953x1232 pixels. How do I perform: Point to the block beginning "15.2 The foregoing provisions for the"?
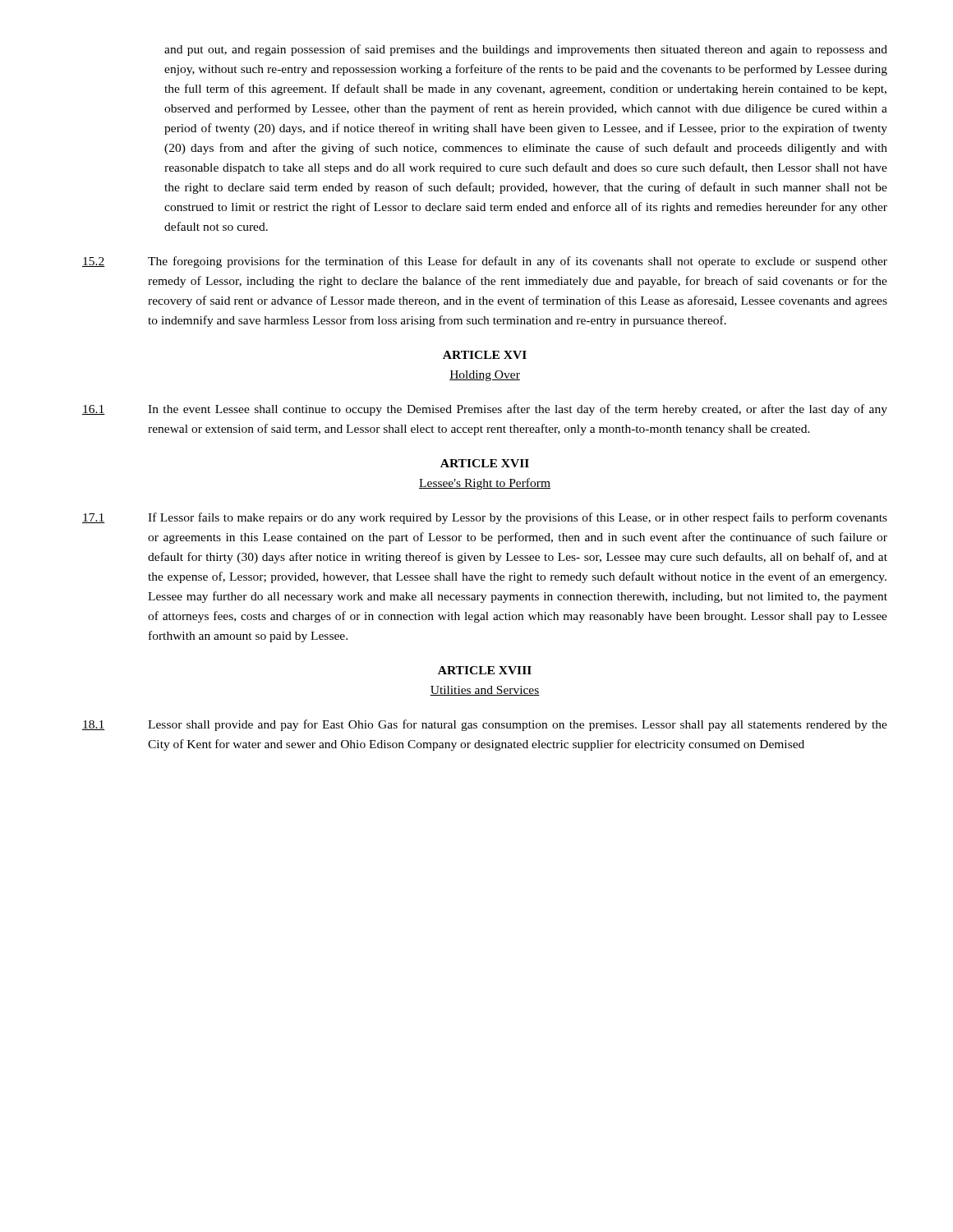485,291
